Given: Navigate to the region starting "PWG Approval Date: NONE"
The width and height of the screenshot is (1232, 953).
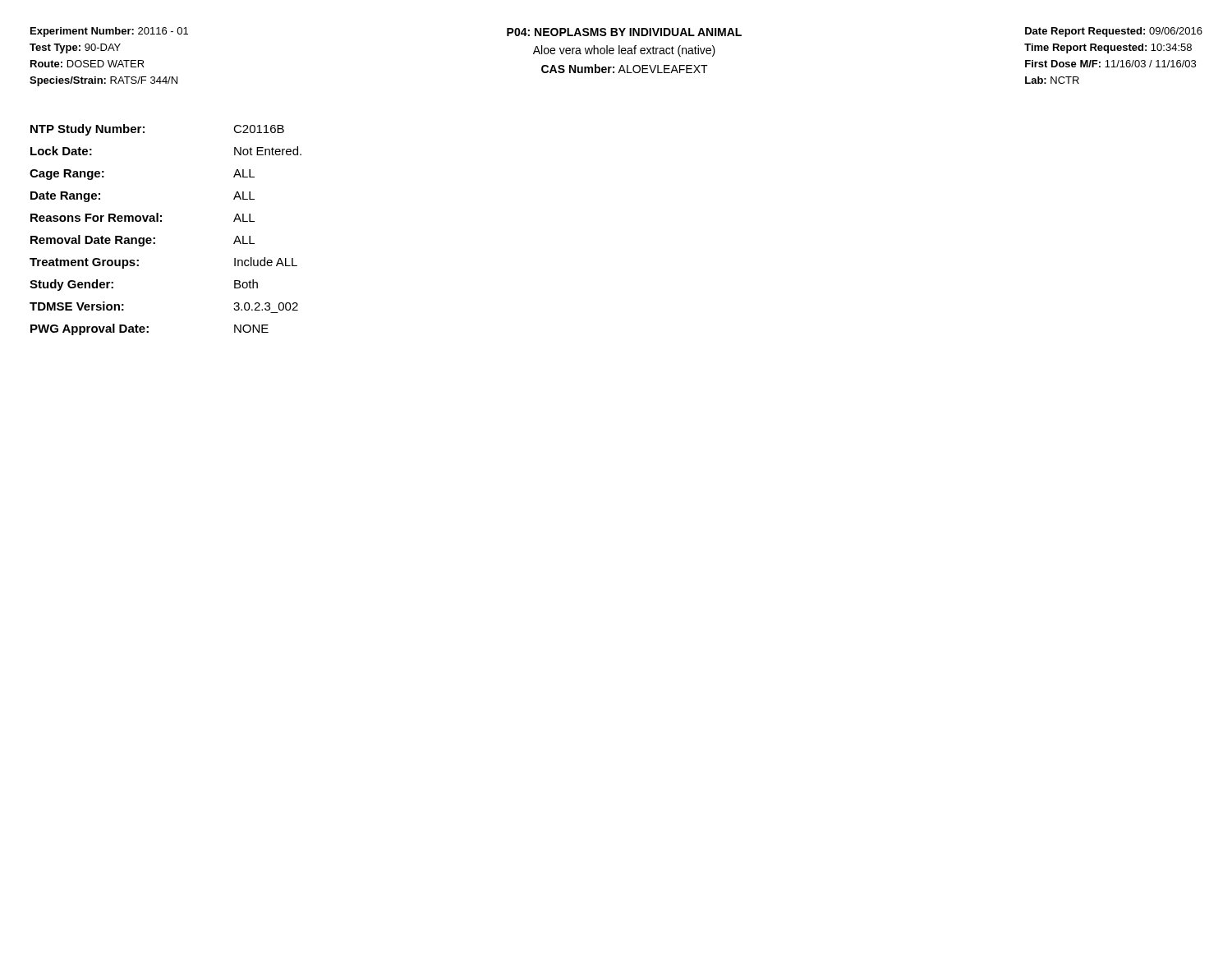Looking at the screenshot, I should click(149, 328).
